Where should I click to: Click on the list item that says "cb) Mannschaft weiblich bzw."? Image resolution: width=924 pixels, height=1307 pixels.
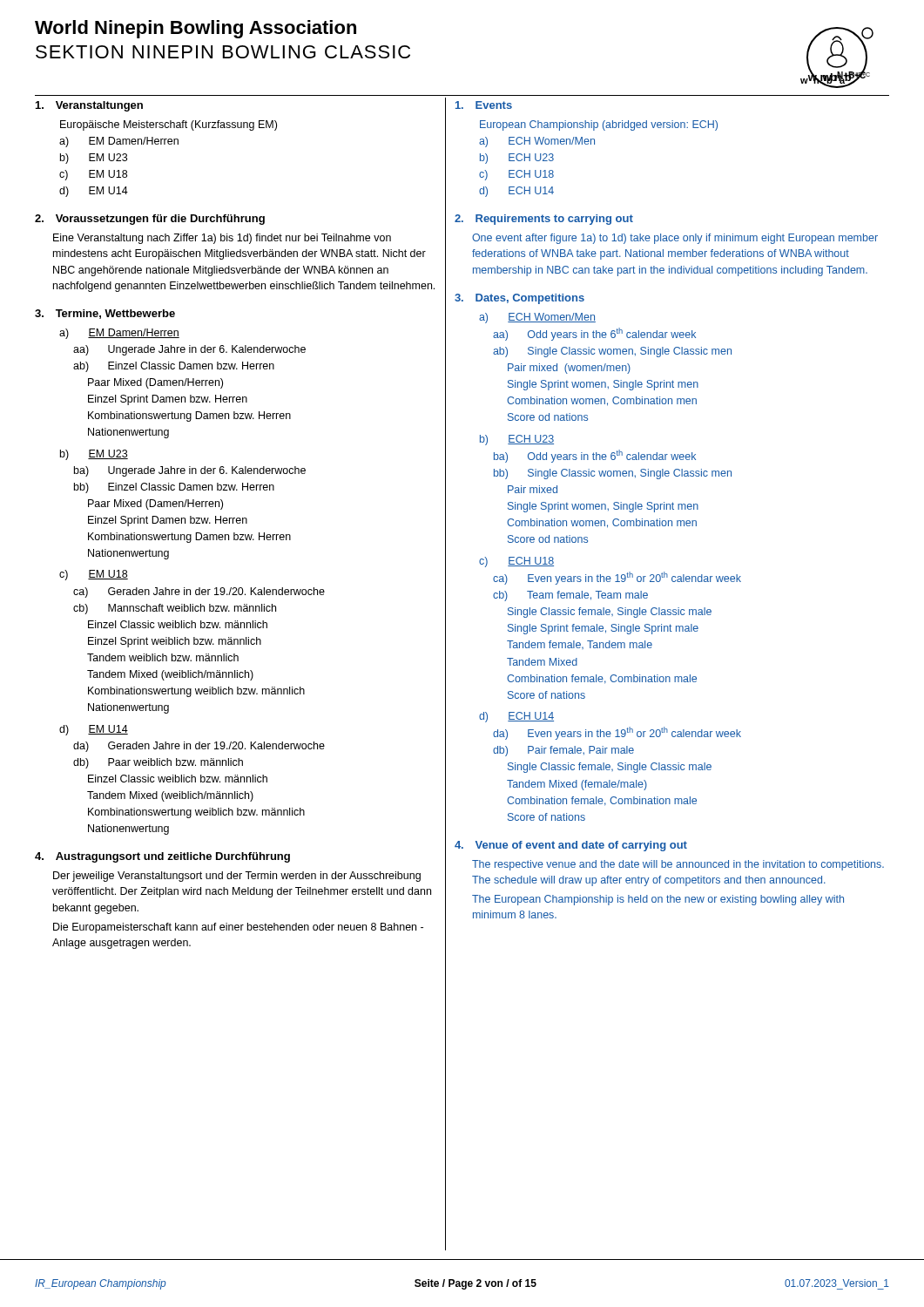(175, 608)
